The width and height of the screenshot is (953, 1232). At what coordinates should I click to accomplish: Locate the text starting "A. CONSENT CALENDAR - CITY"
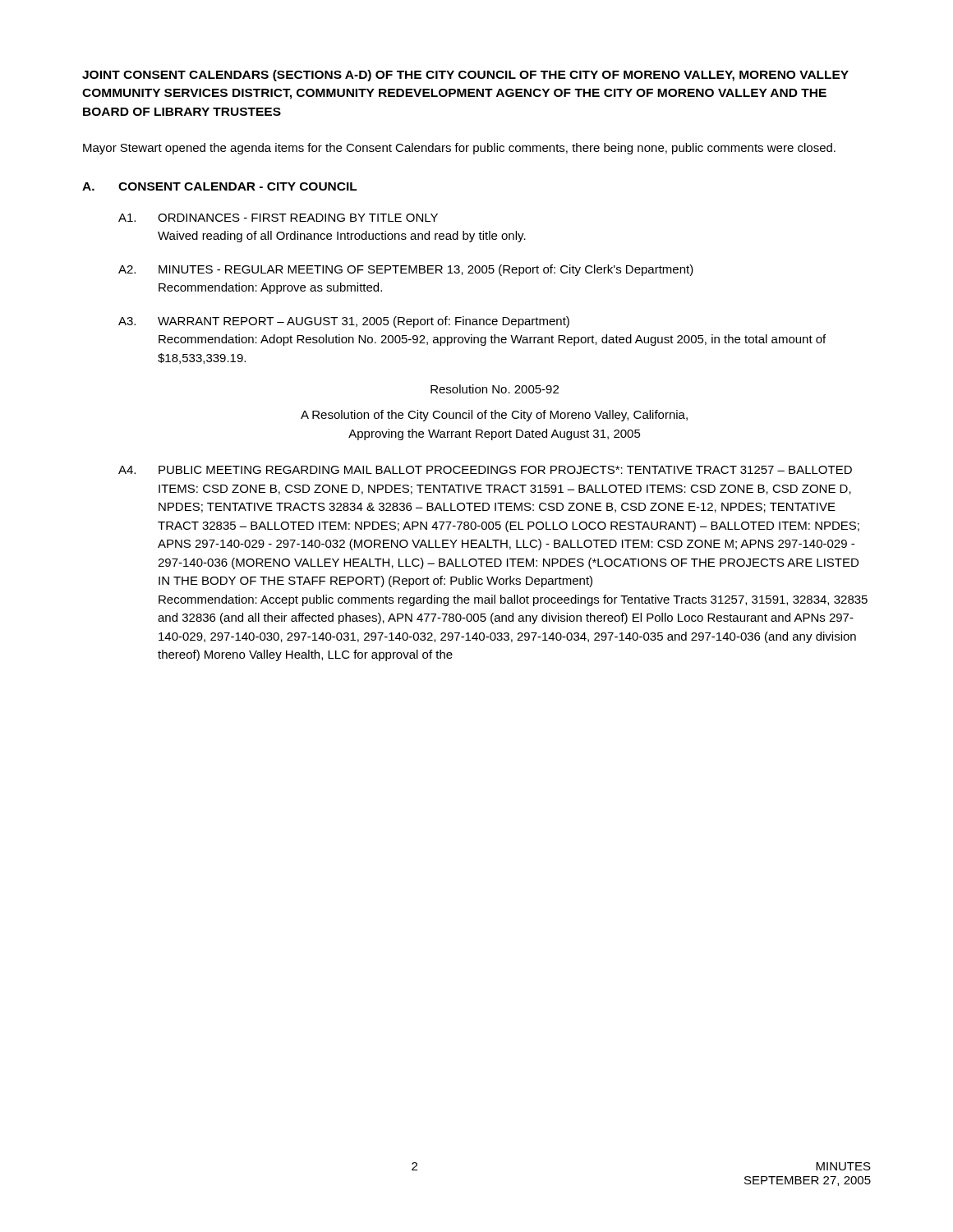220,186
